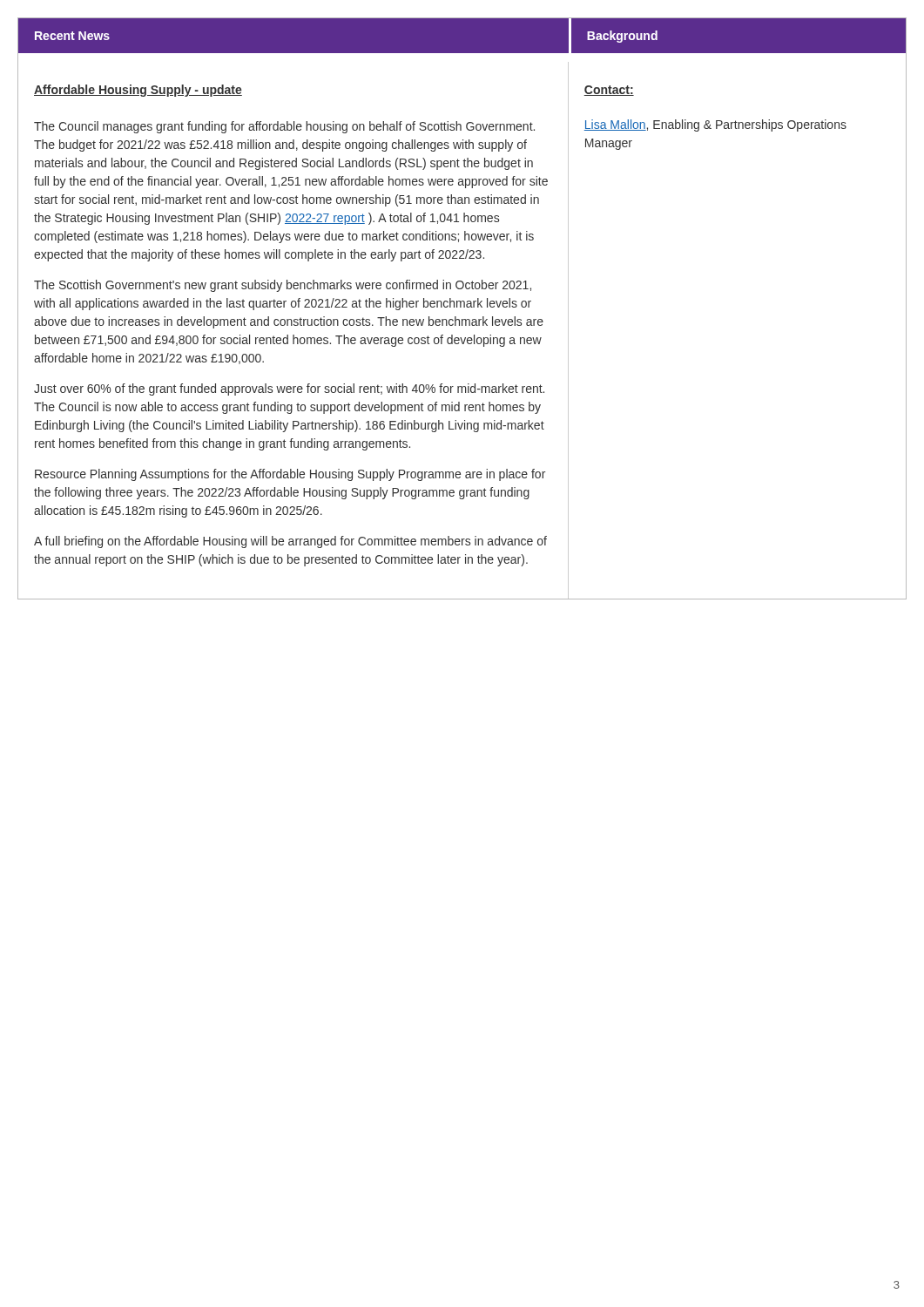The width and height of the screenshot is (924, 1307).
Task: Select the text block containing "A full briefing on"
Action: tap(293, 551)
